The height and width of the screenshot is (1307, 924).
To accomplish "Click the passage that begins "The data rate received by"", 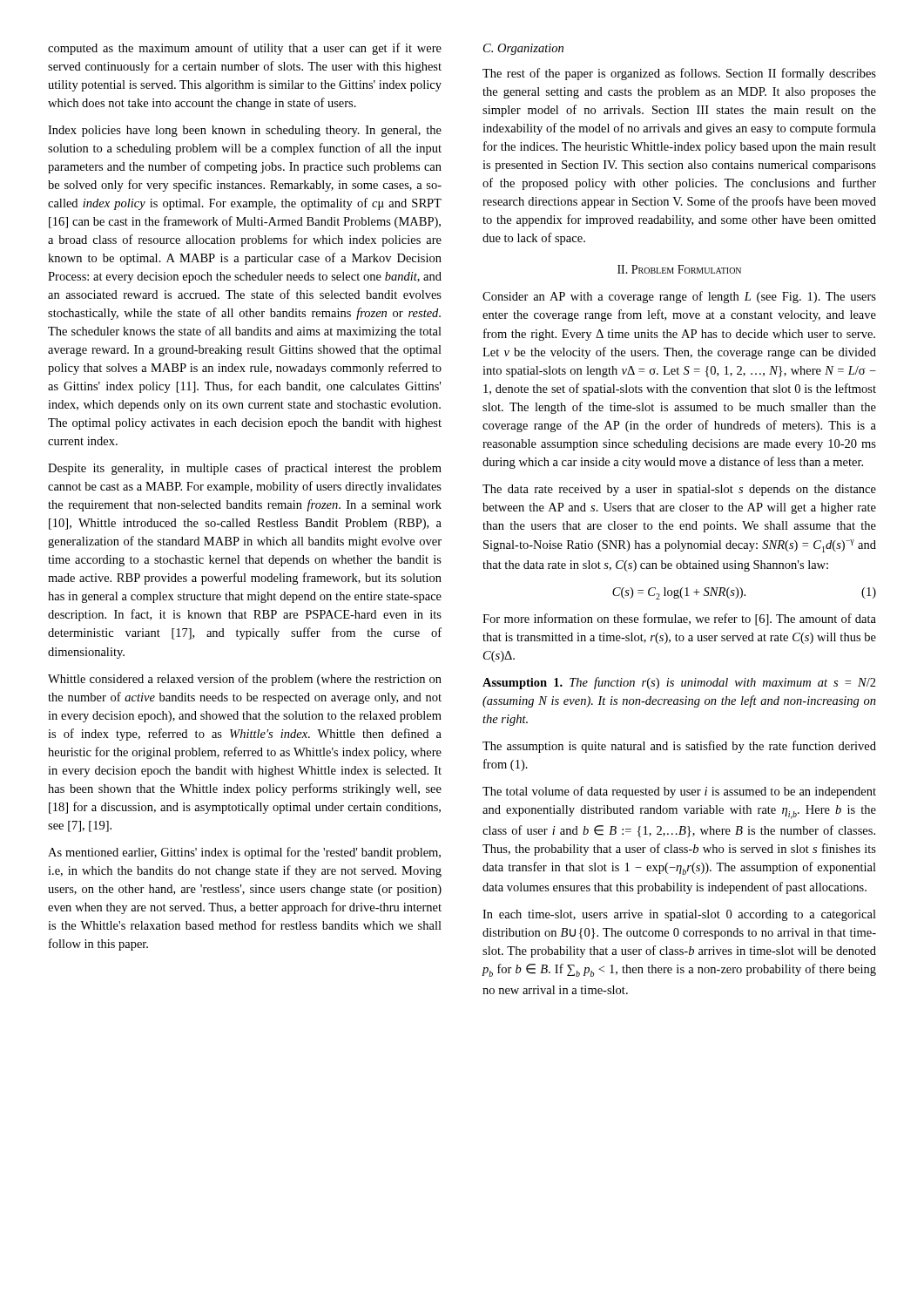I will pyautogui.click(x=679, y=527).
